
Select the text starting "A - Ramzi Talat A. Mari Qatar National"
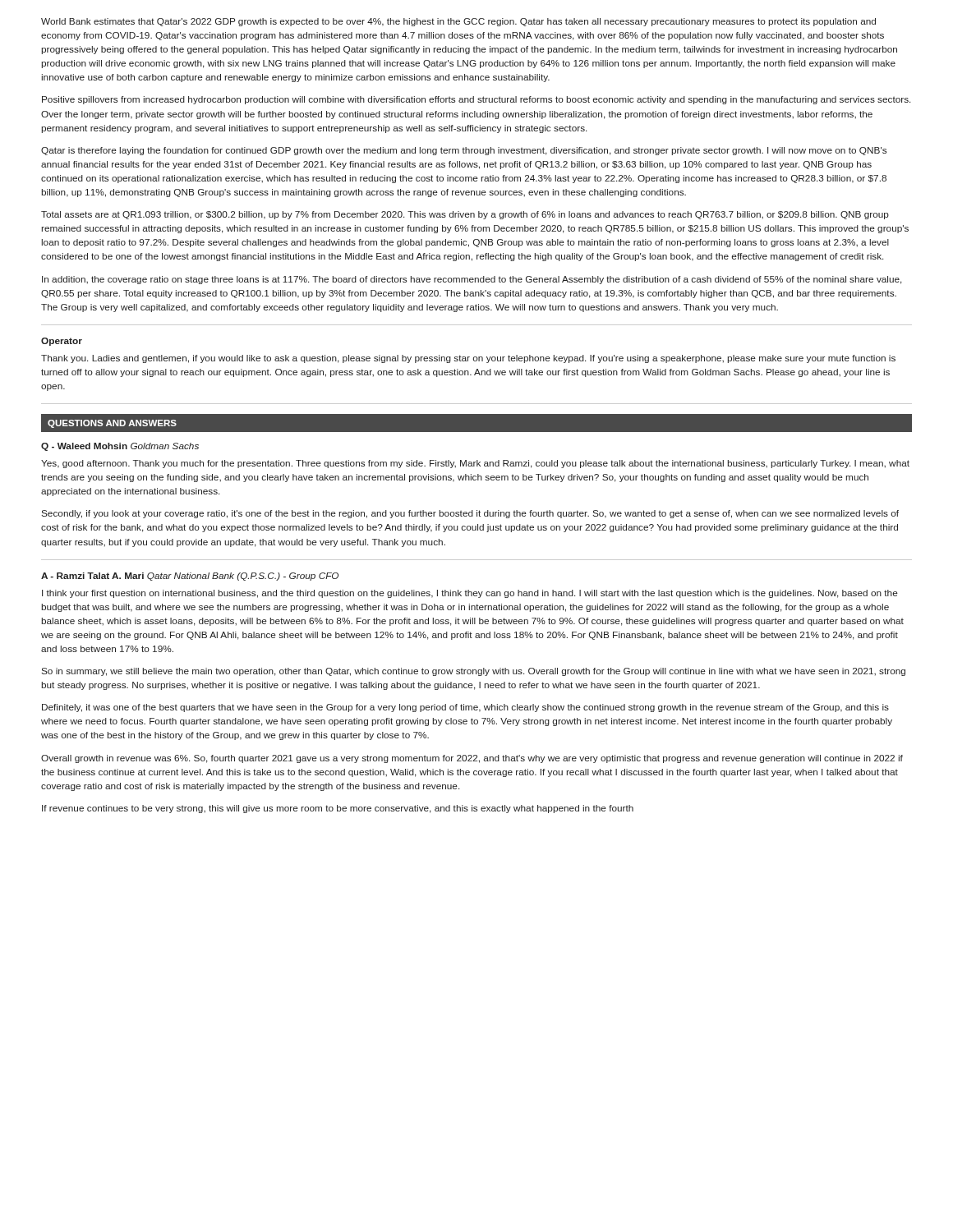[x=190, y=575]
